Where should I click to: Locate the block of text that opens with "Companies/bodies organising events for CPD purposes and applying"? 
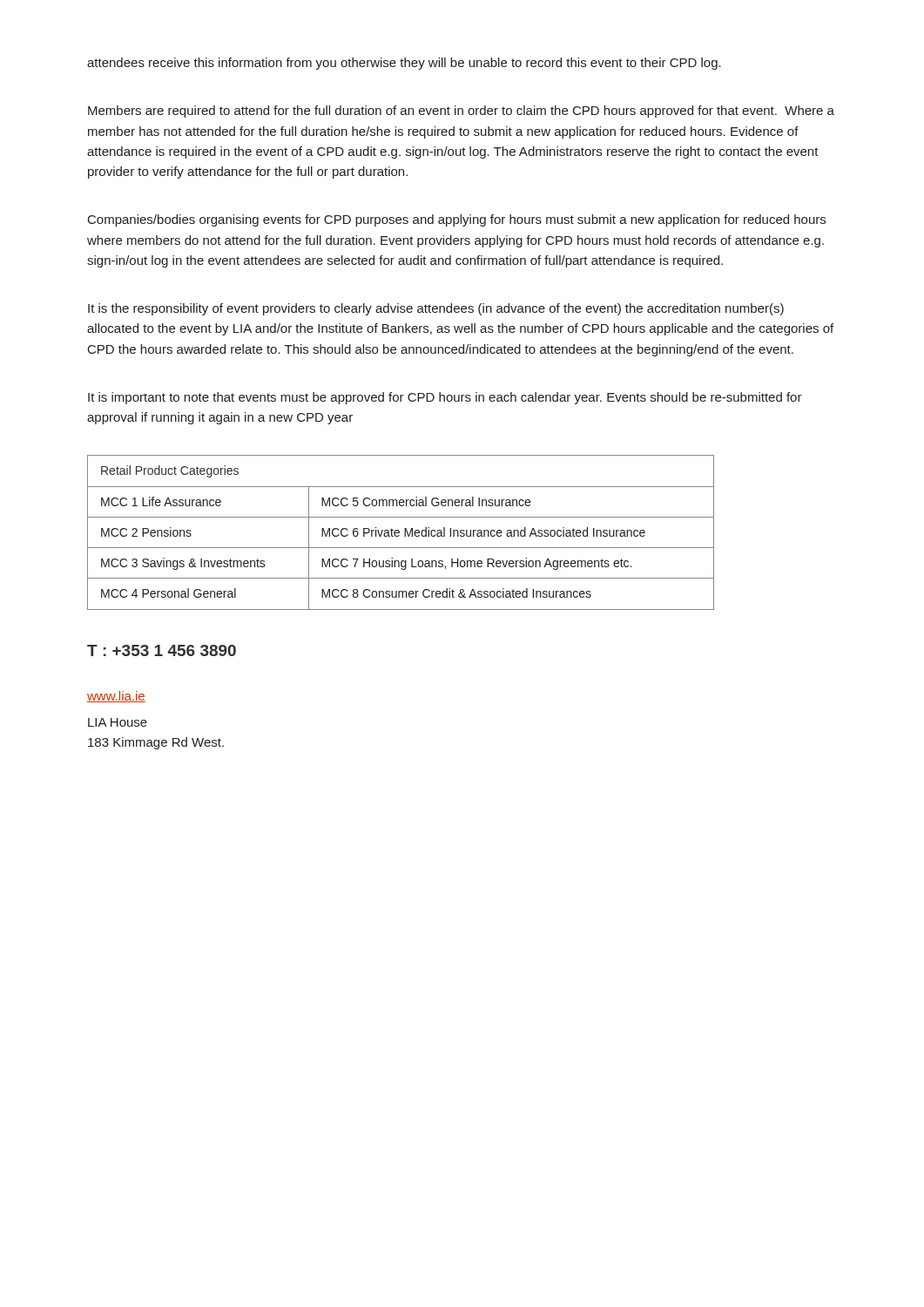click(457, 240)
